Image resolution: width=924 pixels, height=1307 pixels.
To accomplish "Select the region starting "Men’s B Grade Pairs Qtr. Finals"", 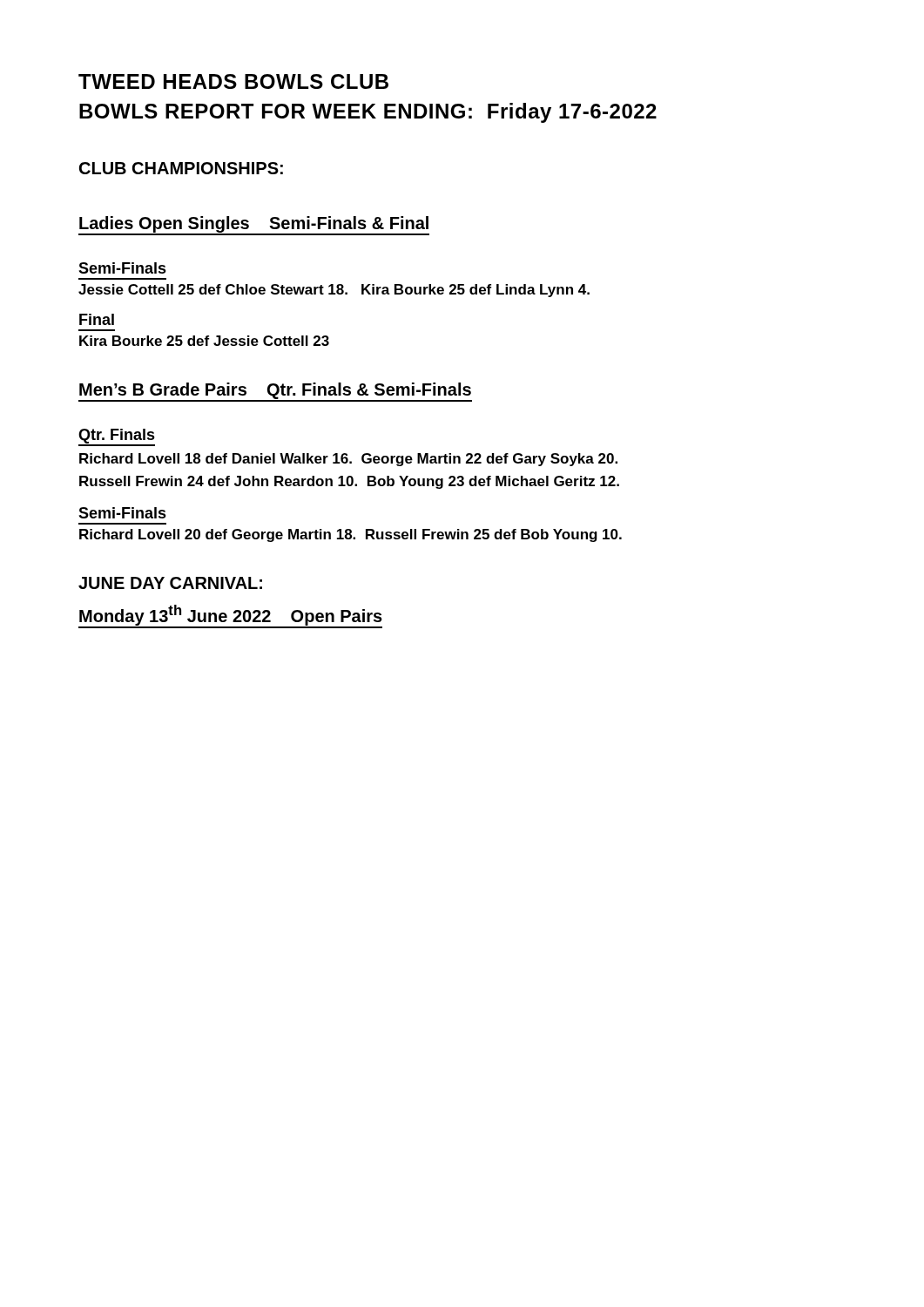I will coord(275,389).
